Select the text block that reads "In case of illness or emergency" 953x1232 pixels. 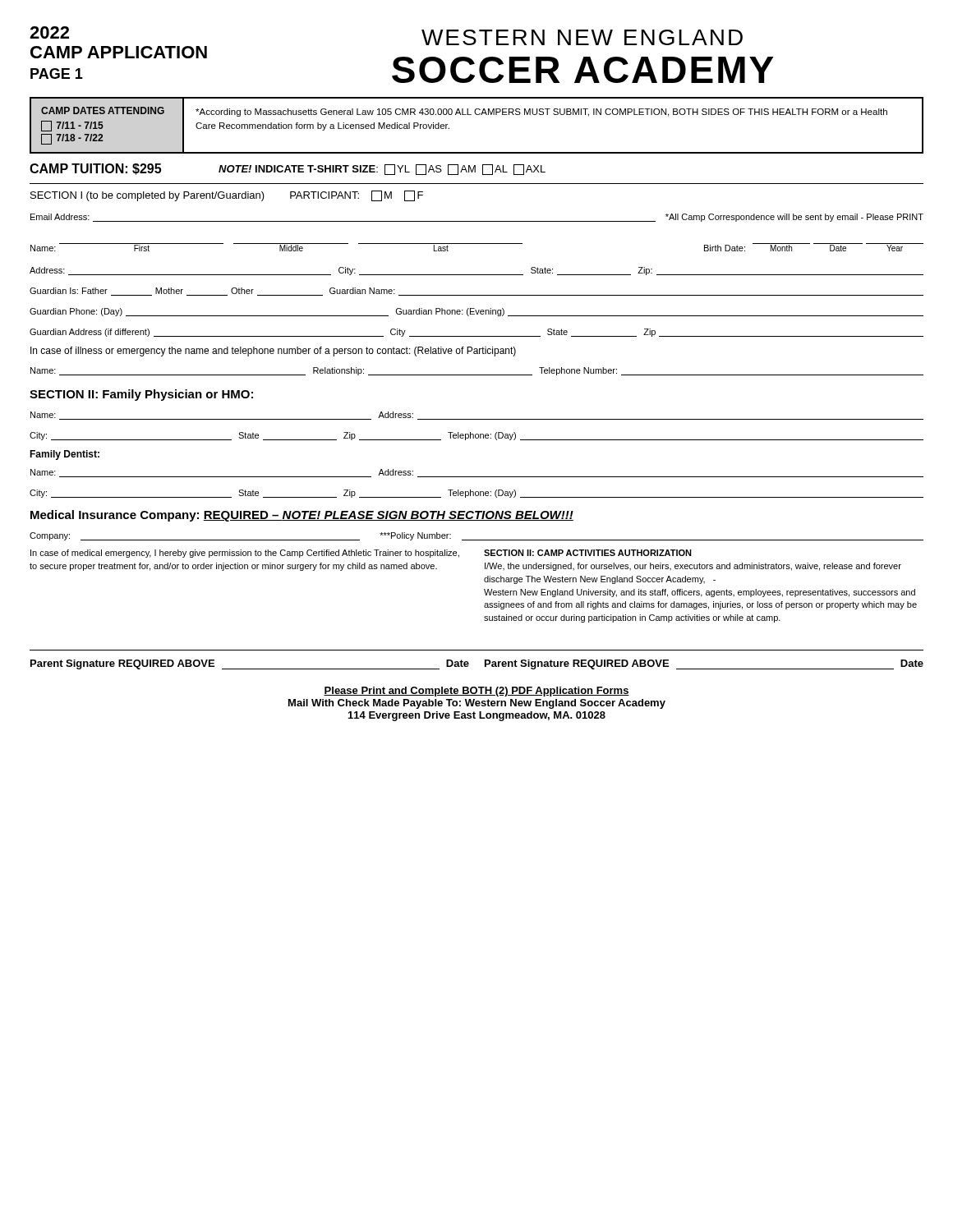tap(273, 350)
